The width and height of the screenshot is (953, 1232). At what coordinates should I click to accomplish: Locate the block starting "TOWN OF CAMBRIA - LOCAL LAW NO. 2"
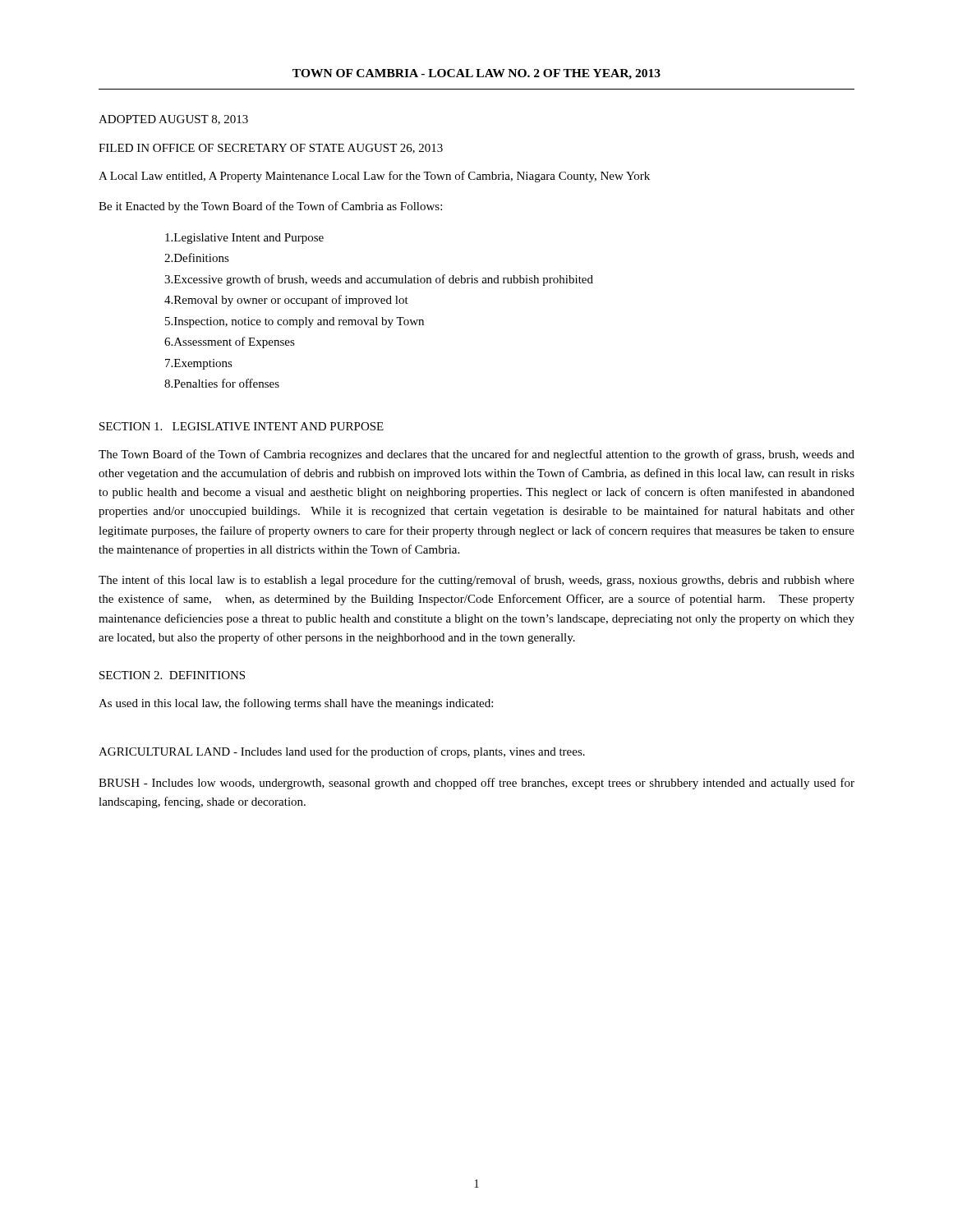tap(476, 73)
